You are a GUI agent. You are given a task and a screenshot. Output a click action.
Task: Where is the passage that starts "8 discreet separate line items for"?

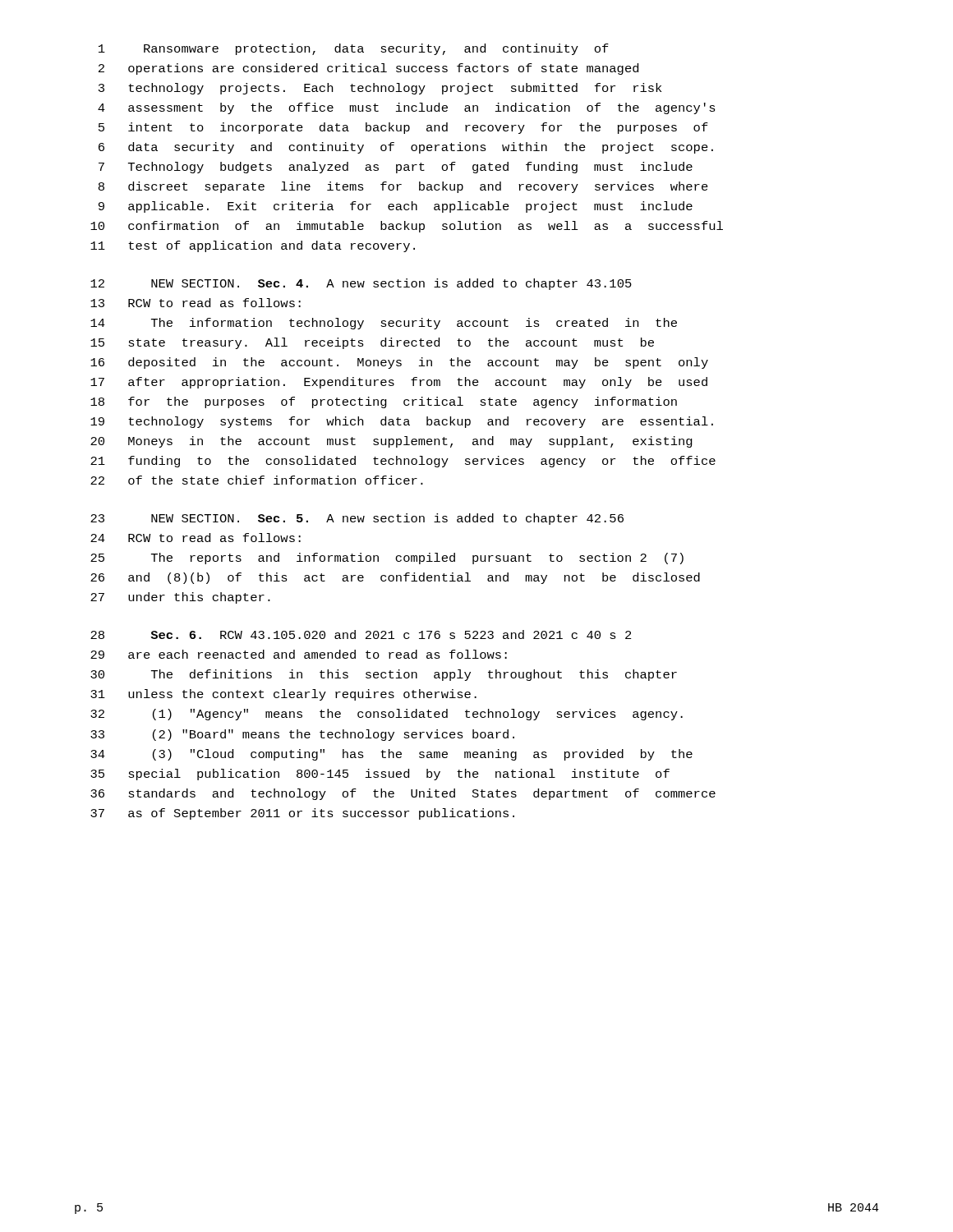click(476, 187)
